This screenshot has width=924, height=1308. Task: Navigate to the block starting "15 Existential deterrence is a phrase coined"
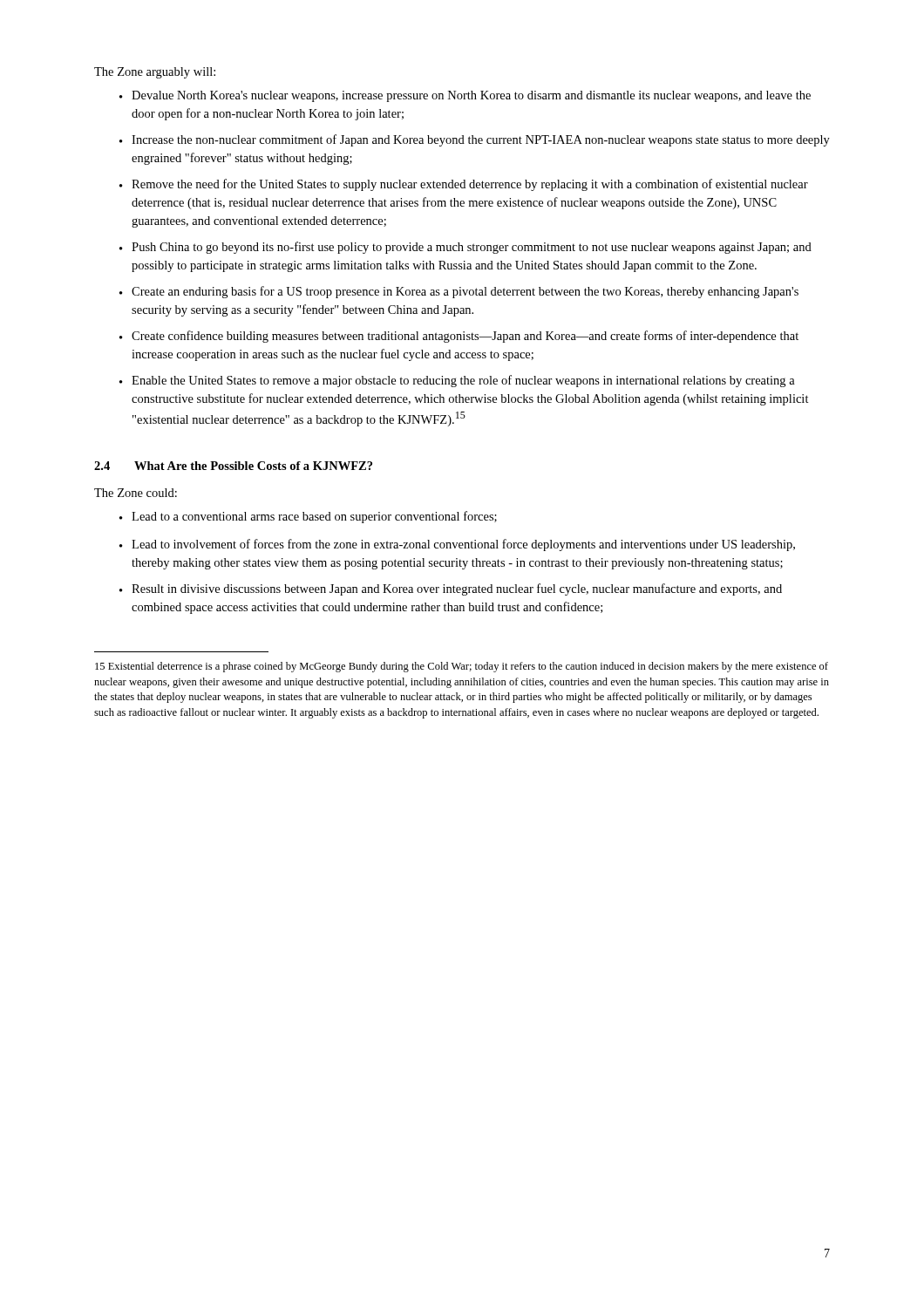pos(462,689)
